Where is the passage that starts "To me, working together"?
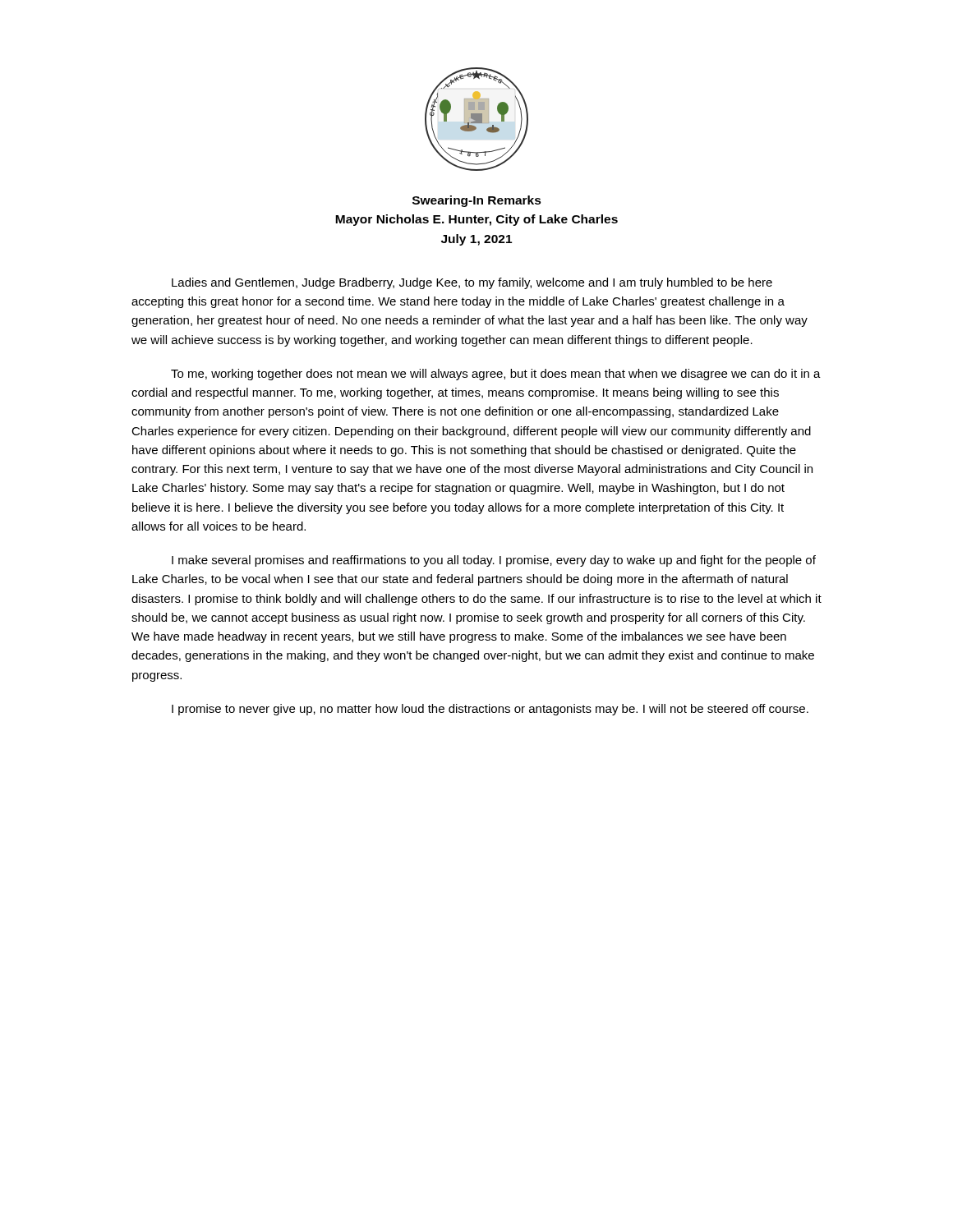This screenshot has height=1232, width=953. [476, 450]
